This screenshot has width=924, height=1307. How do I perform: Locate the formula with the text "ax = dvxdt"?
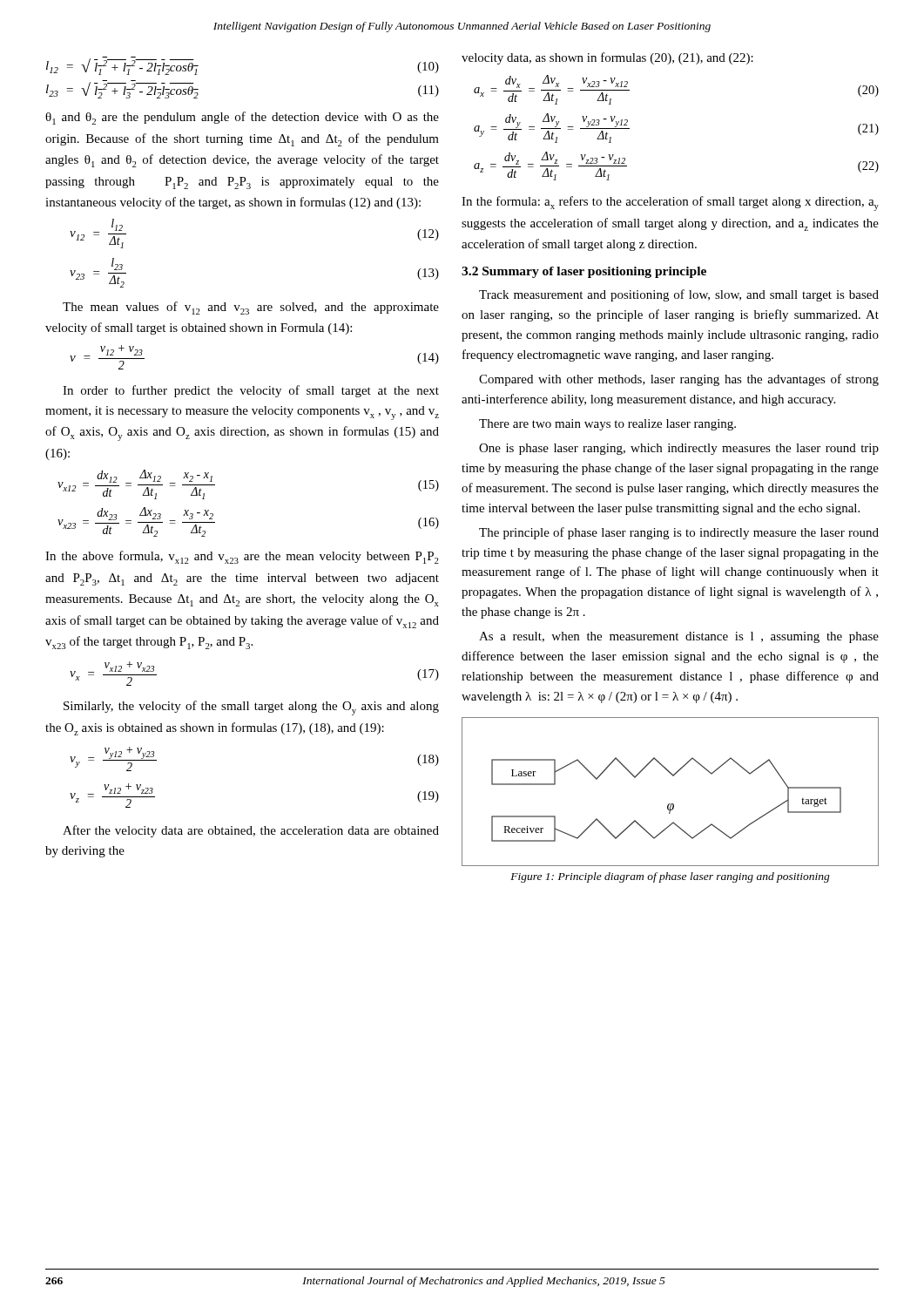click(x=551, y=90)
